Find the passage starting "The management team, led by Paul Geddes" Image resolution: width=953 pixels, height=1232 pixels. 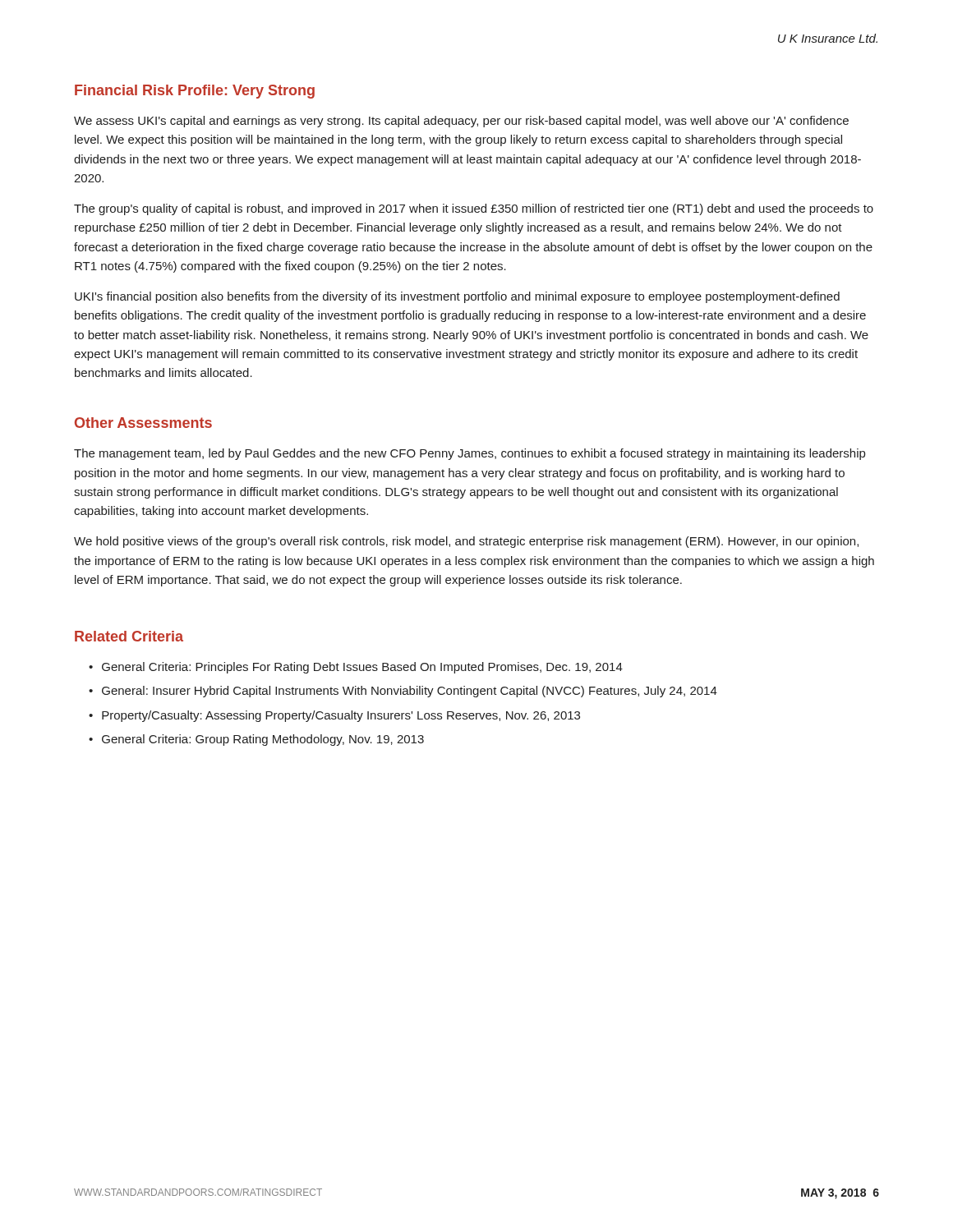pyautogui.click(x=470, y=482)
